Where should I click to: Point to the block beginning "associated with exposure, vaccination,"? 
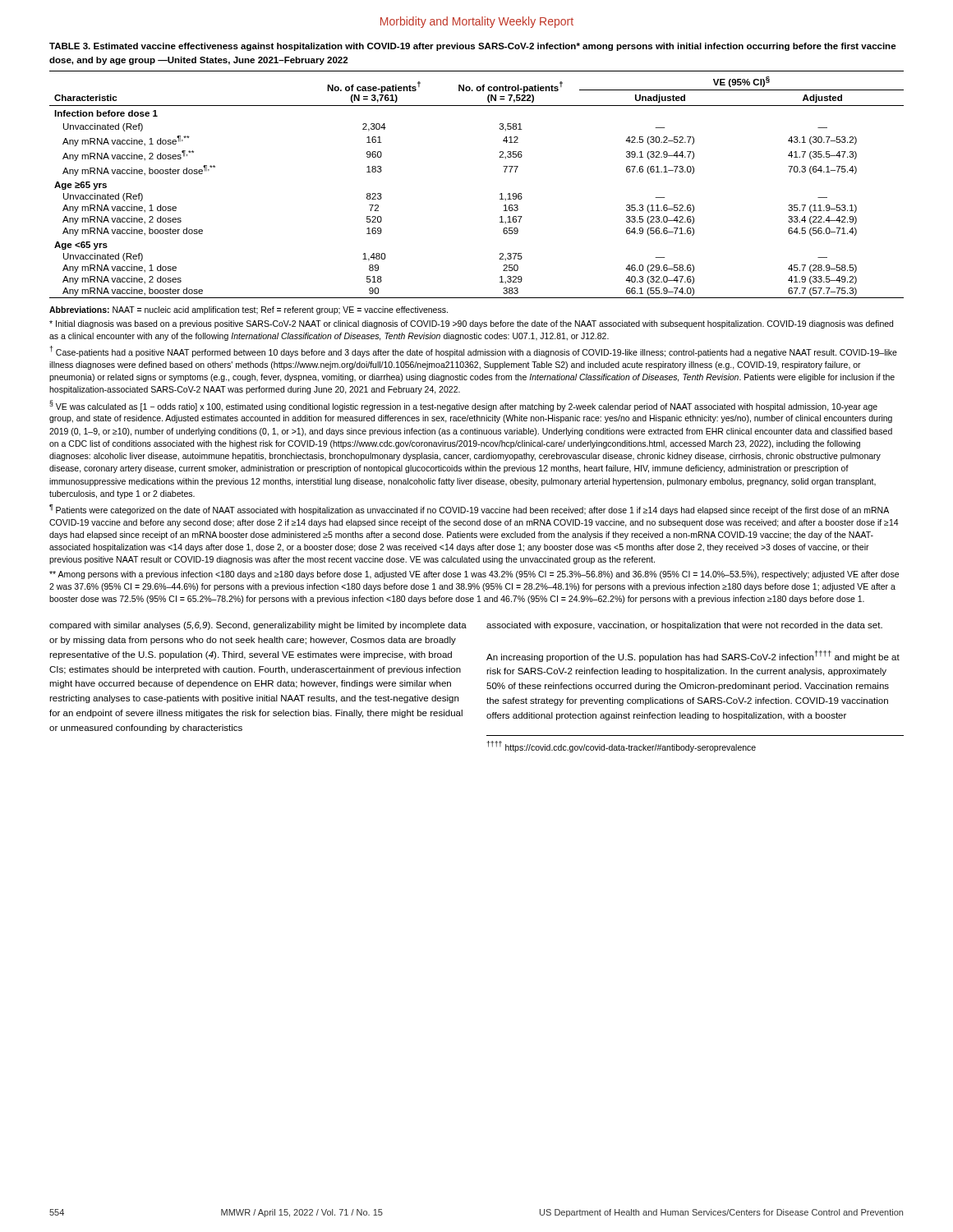[x=693, y=670]
